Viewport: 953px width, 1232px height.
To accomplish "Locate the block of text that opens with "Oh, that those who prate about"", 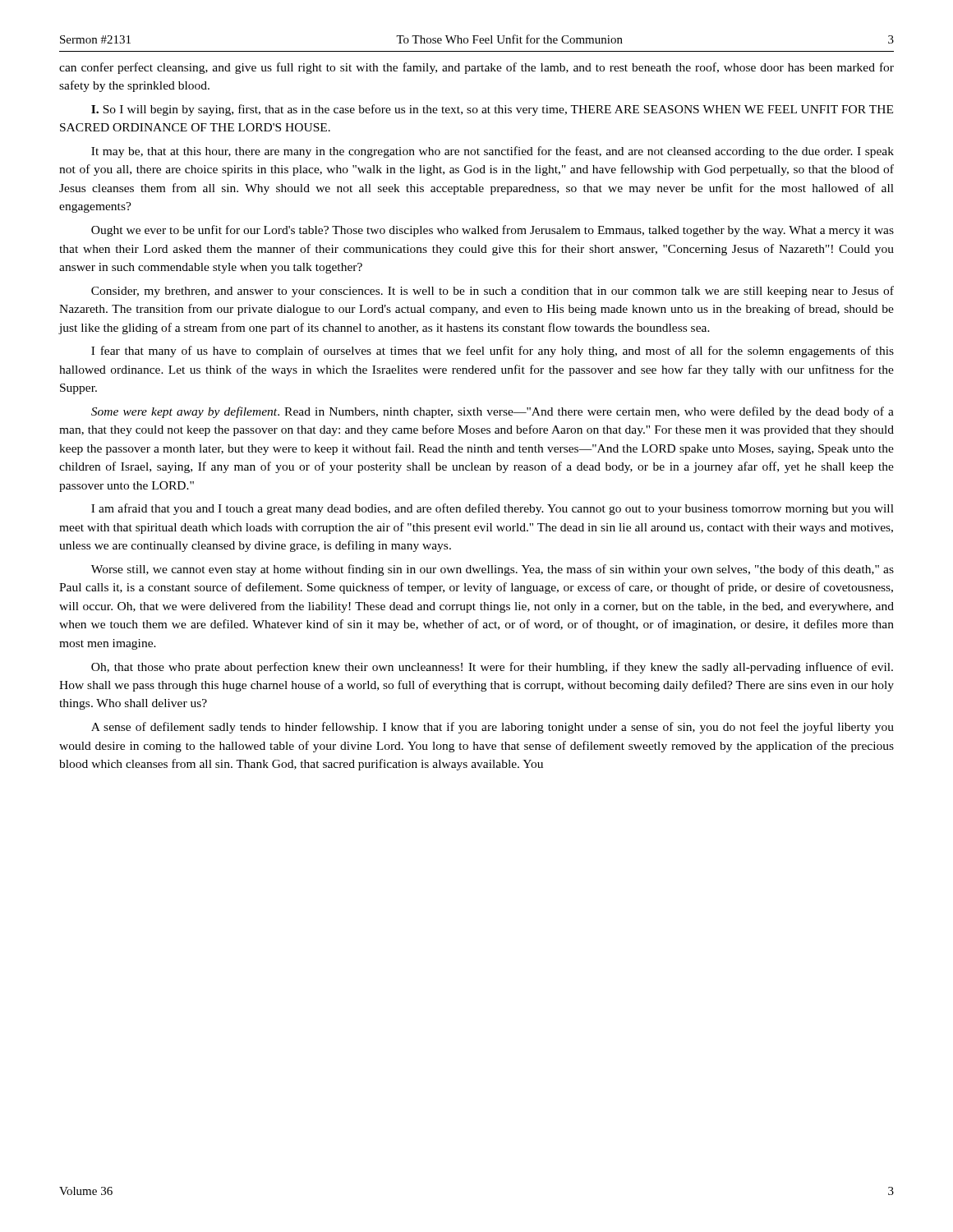I will tap(476, 685).
